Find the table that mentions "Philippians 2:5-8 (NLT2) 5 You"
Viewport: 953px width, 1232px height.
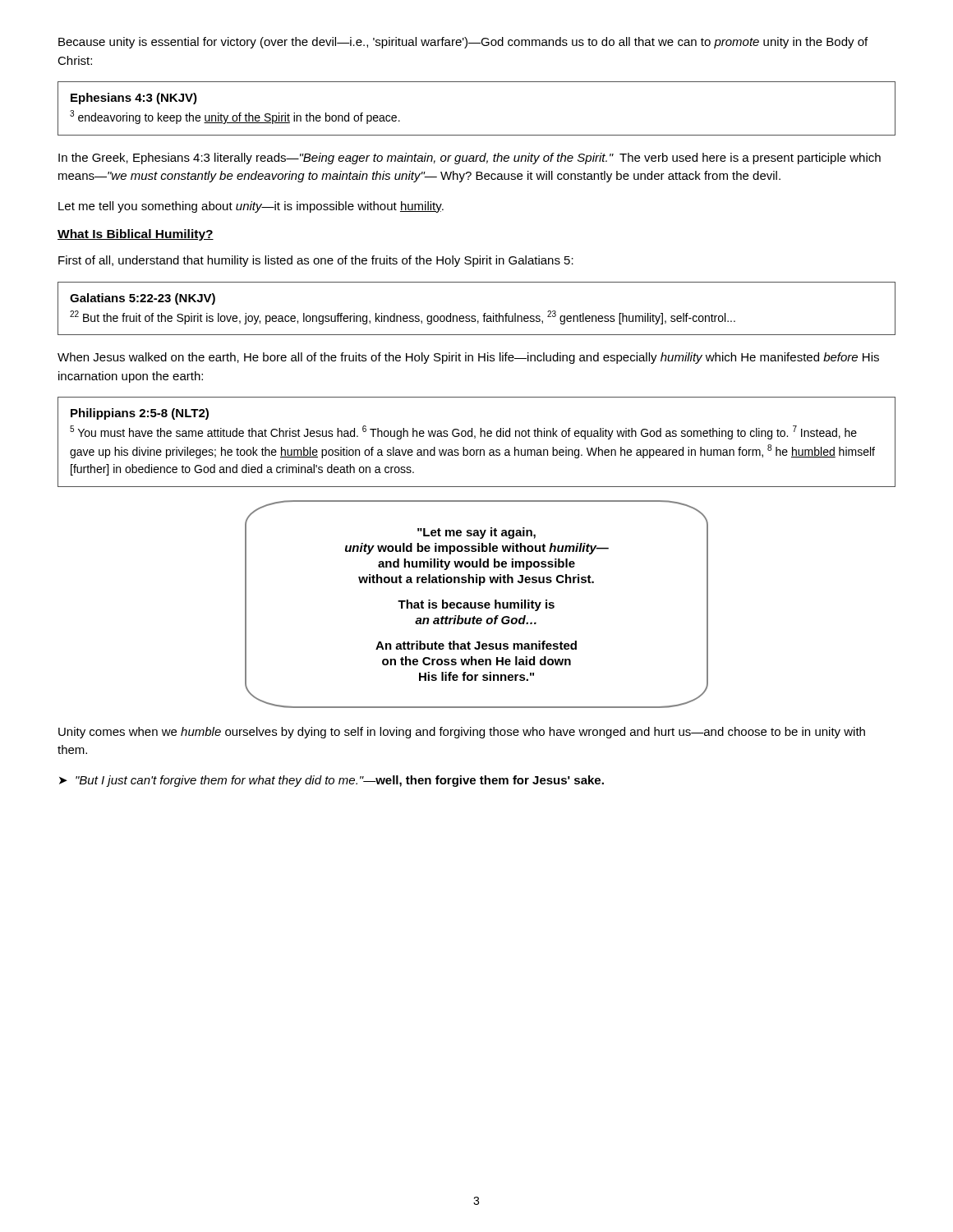click(476, 442)
